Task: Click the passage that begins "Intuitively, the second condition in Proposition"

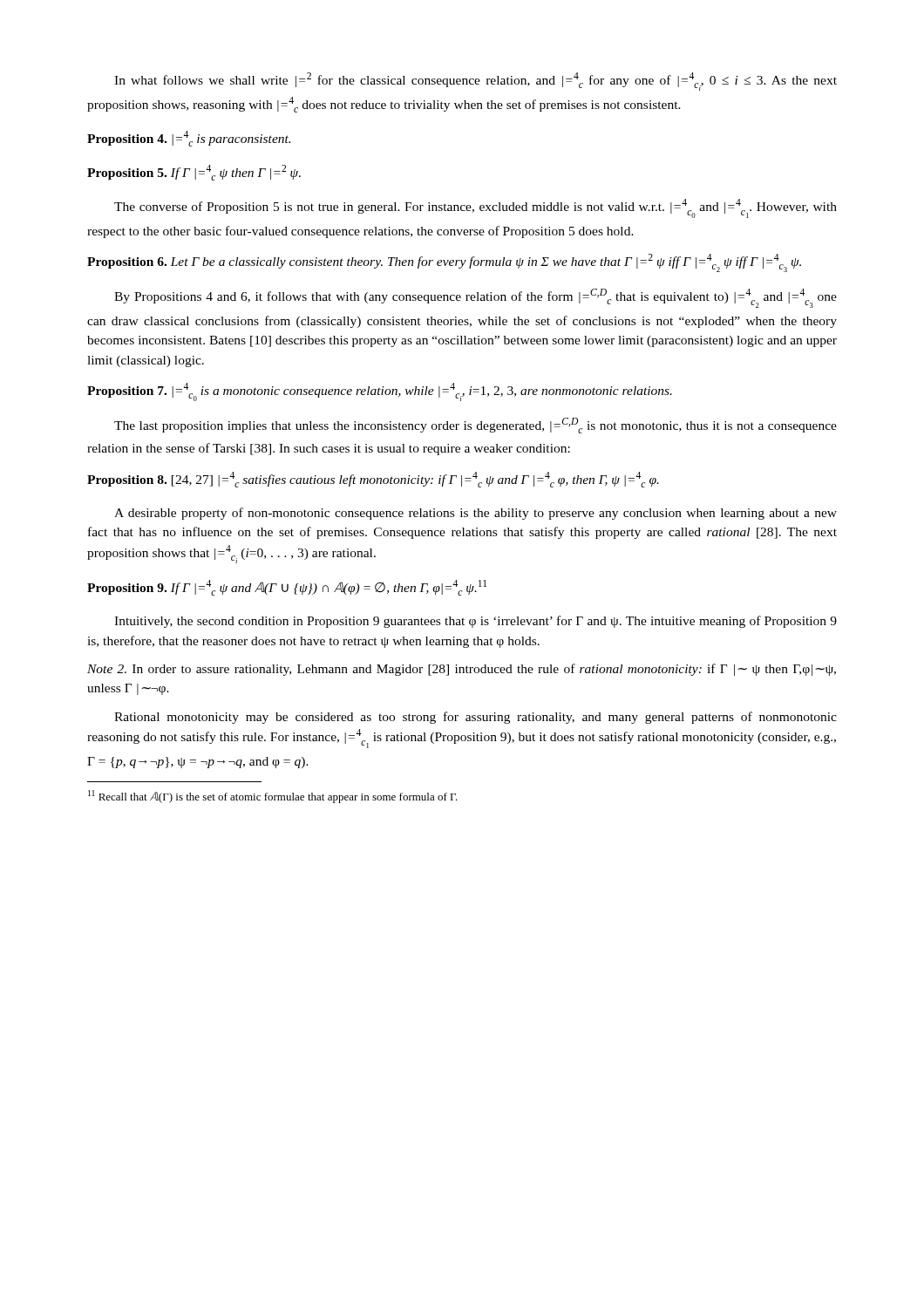Action: pyautogui.click(x=462, y=631)
